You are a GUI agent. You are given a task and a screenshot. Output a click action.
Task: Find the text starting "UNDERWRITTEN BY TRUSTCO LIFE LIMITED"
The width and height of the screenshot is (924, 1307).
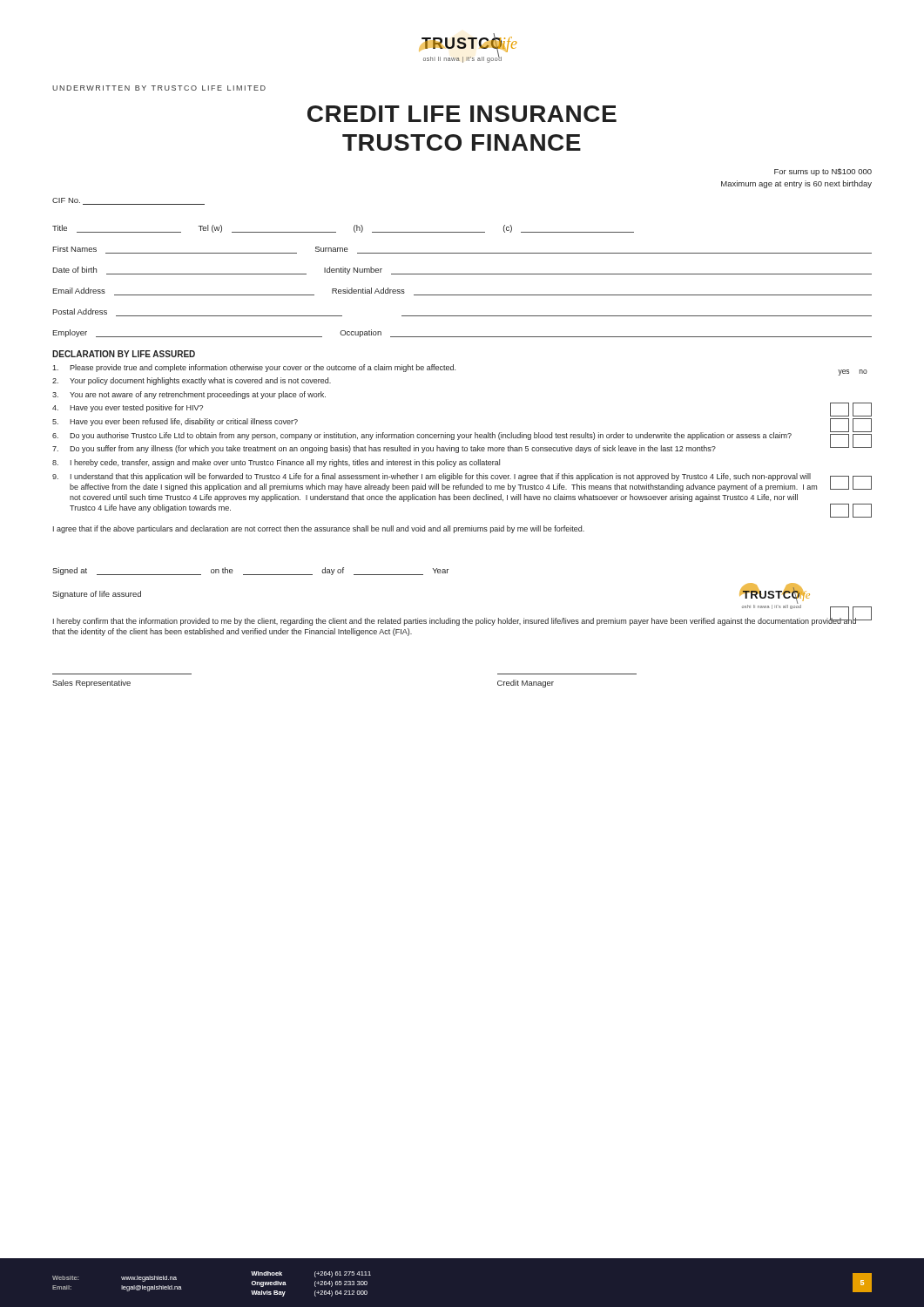click(x=160, y=88)
